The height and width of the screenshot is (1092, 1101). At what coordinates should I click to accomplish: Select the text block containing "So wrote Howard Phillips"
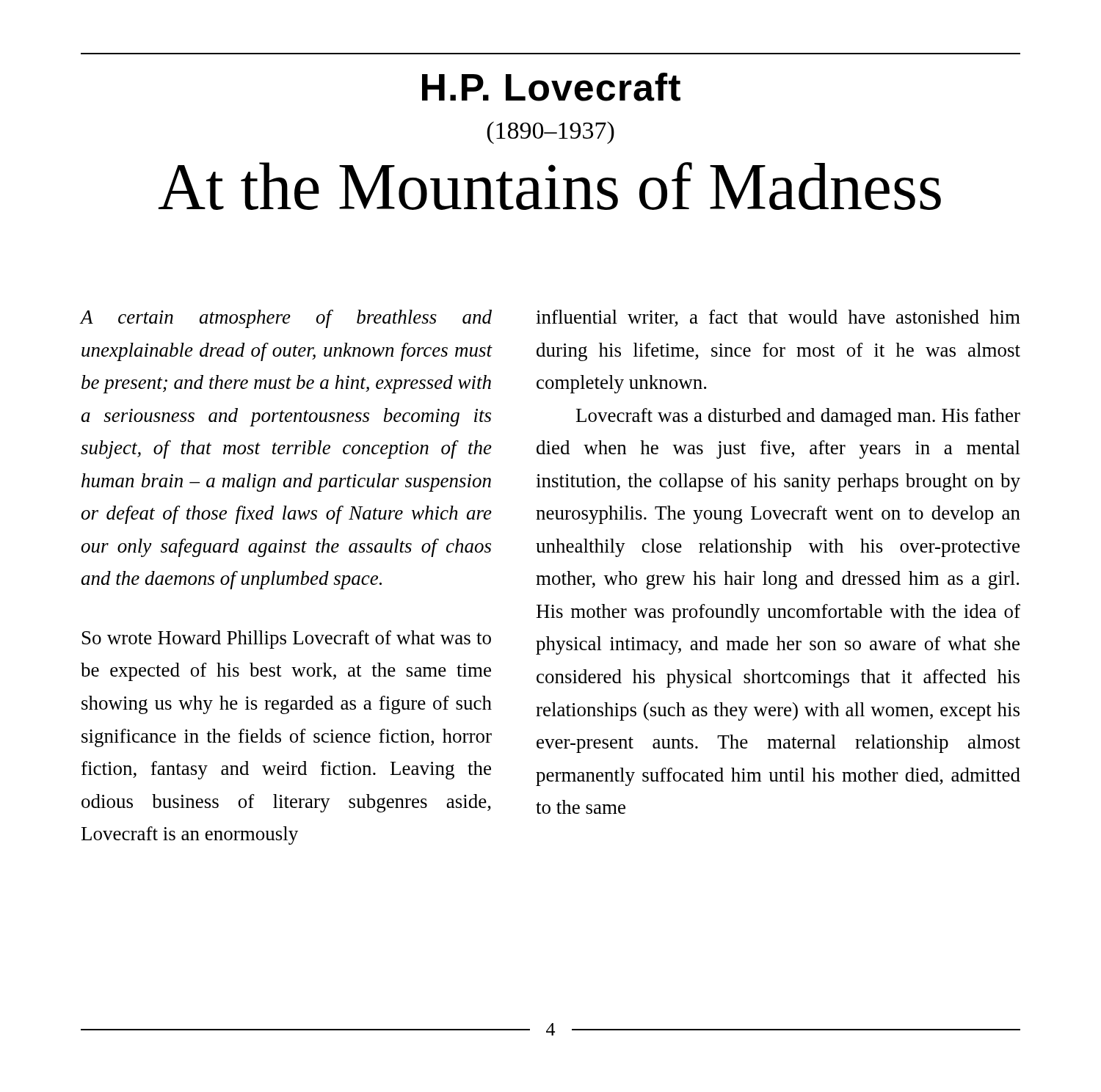pos(286,736)
